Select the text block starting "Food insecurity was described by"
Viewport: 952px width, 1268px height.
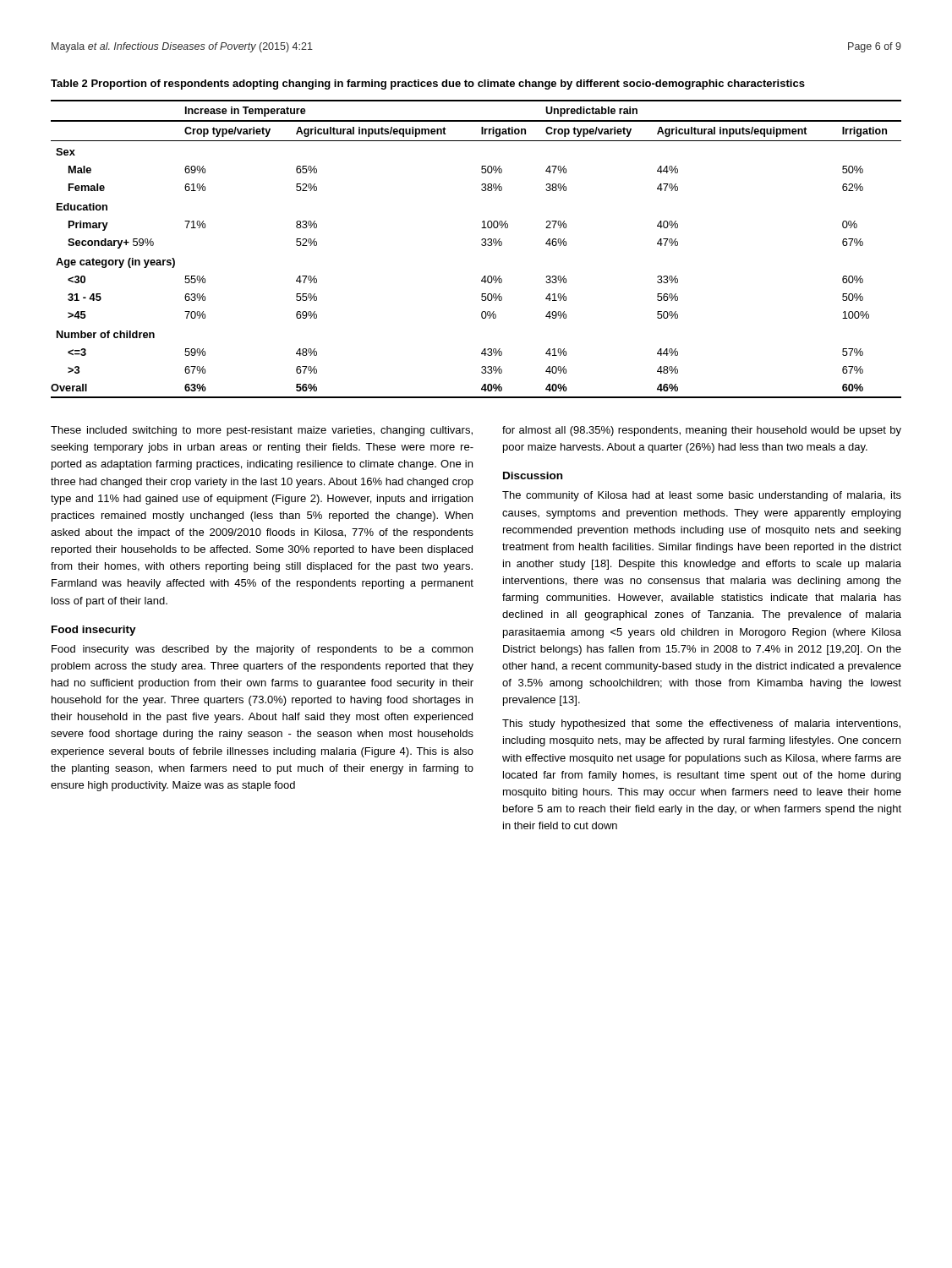(x=262, y=717)
